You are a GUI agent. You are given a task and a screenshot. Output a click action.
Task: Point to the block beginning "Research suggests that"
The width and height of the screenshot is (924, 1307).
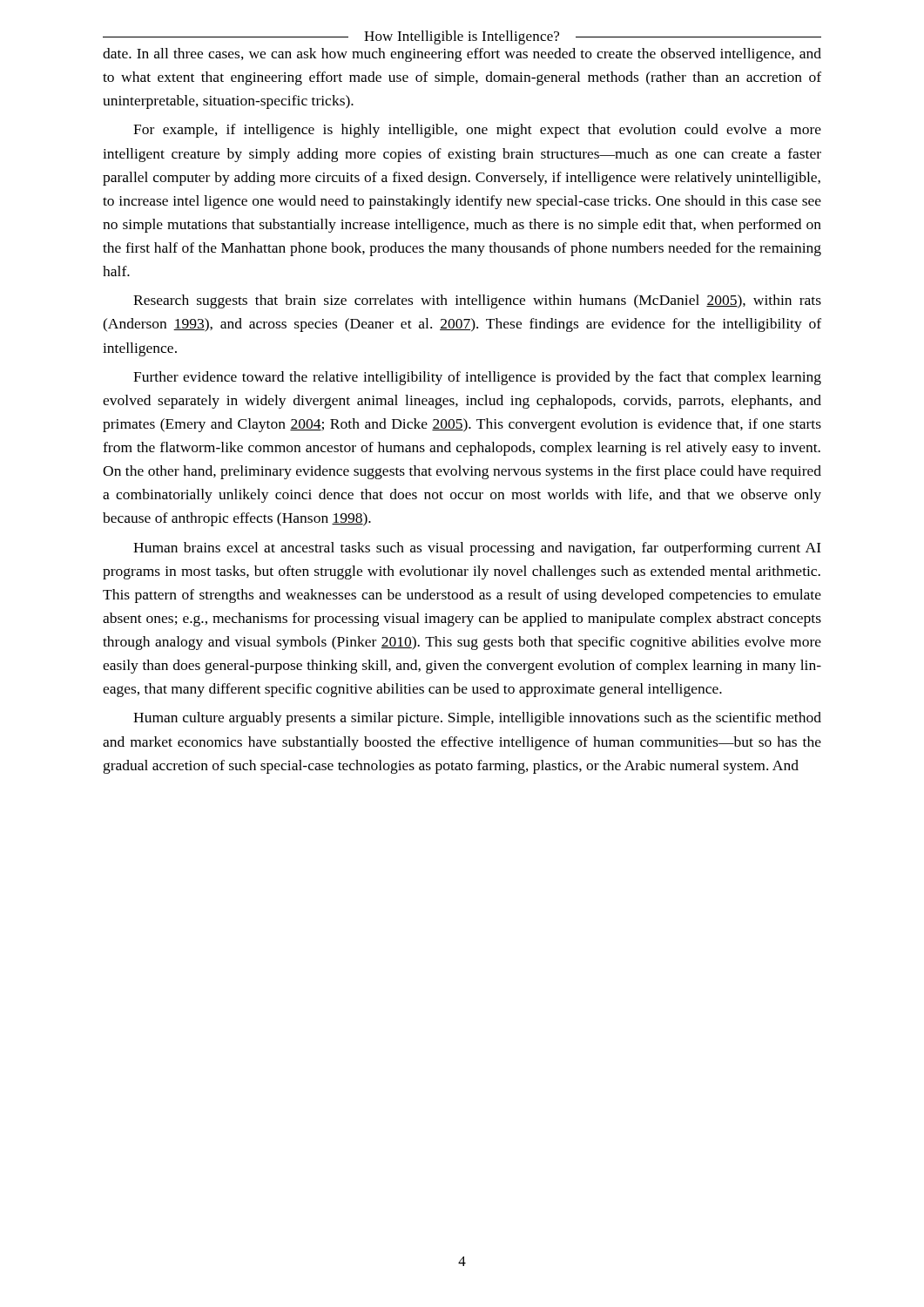pos(462,324)
